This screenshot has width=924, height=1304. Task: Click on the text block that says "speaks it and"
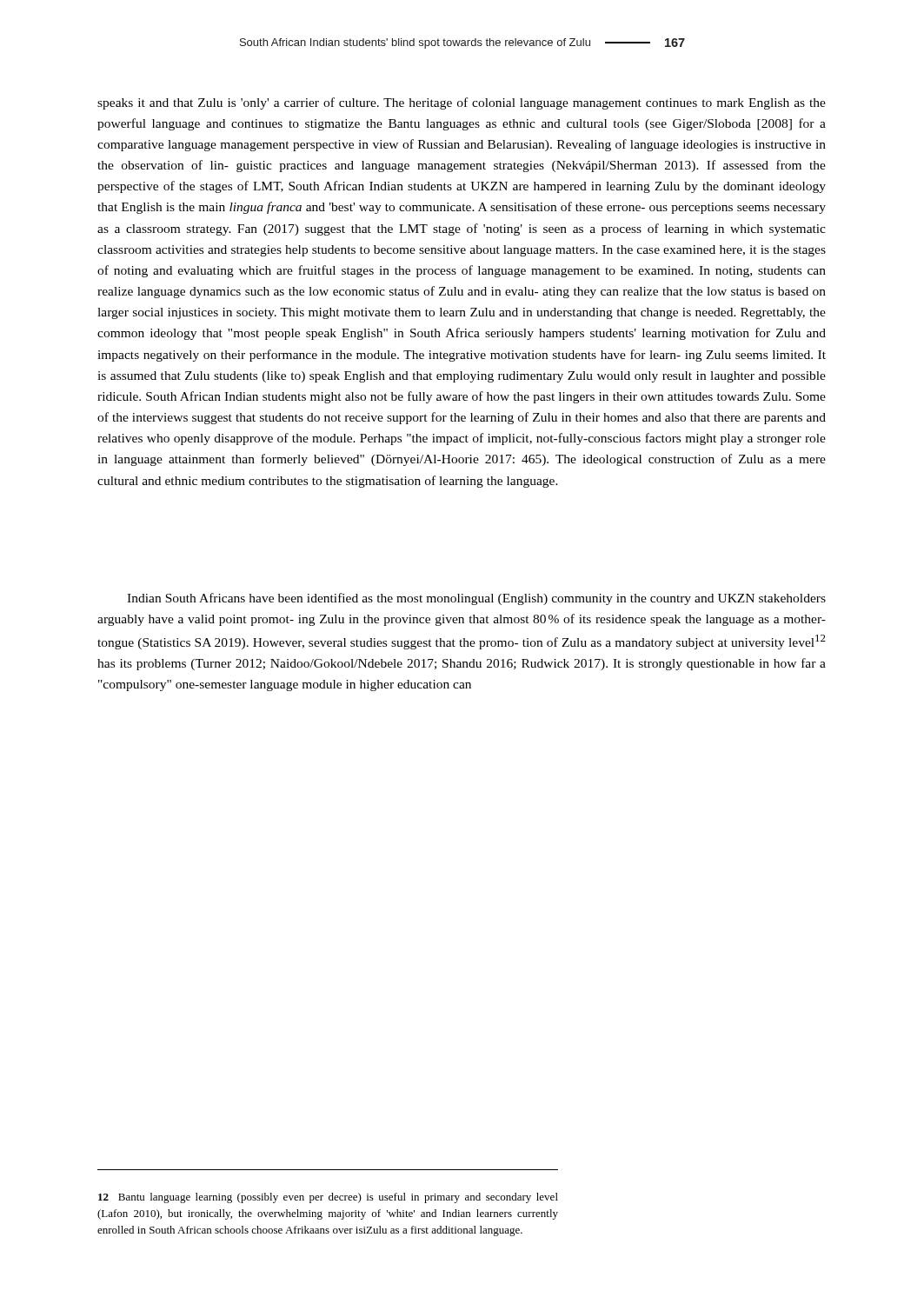[462, 291]
